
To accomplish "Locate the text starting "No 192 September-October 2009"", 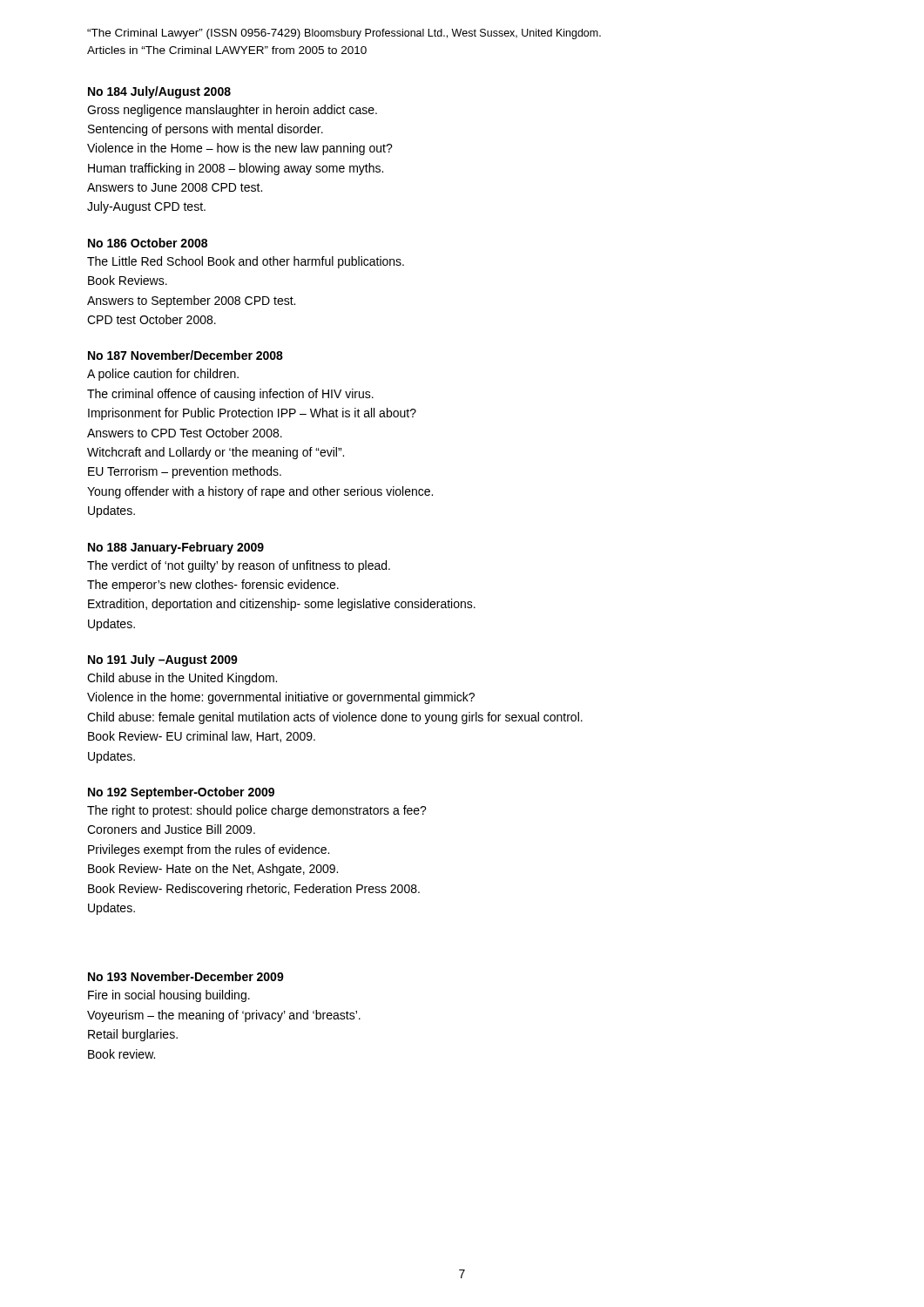I will [181, 792].
